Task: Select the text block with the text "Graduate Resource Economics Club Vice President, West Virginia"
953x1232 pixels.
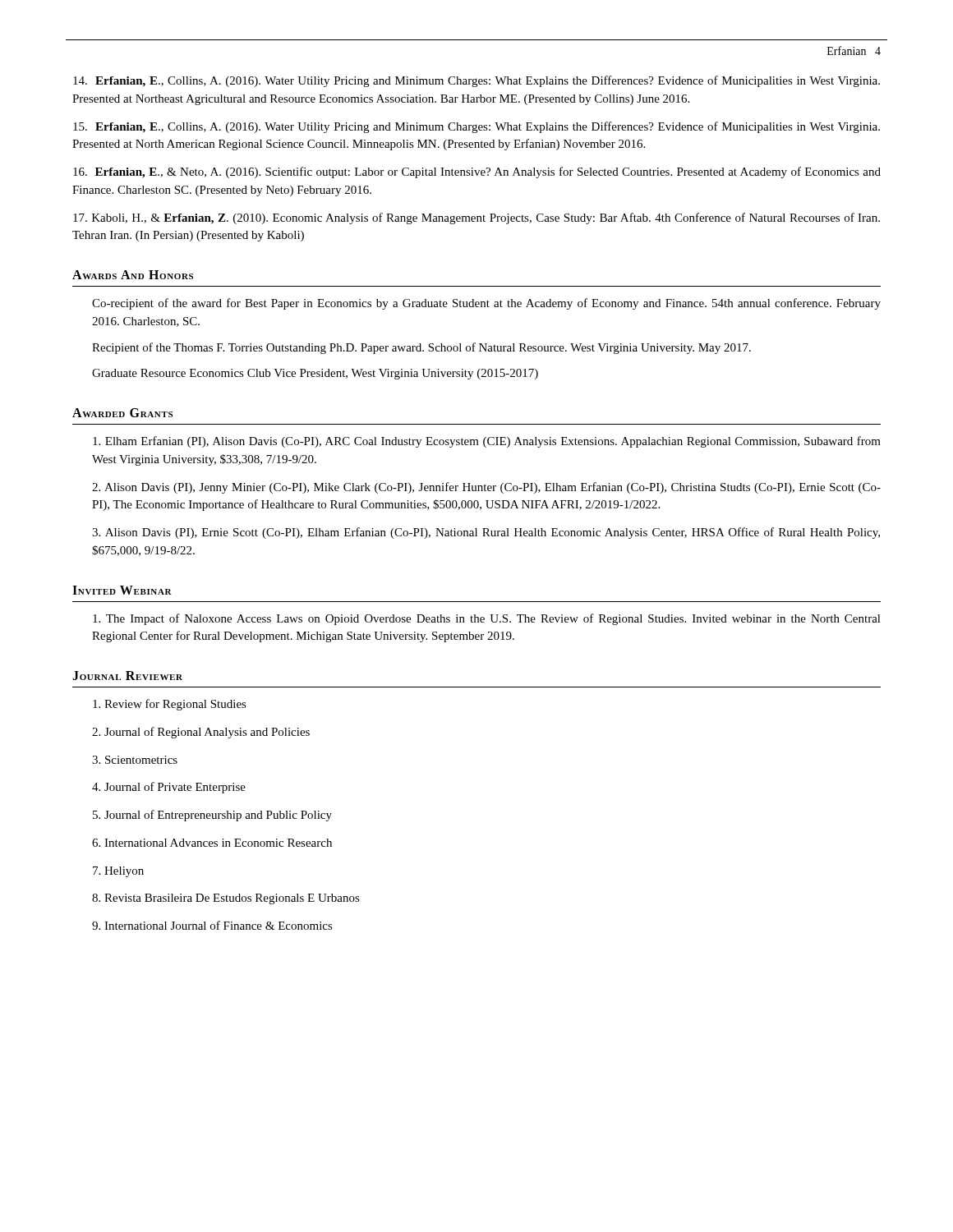Action: tap(315, 373)
